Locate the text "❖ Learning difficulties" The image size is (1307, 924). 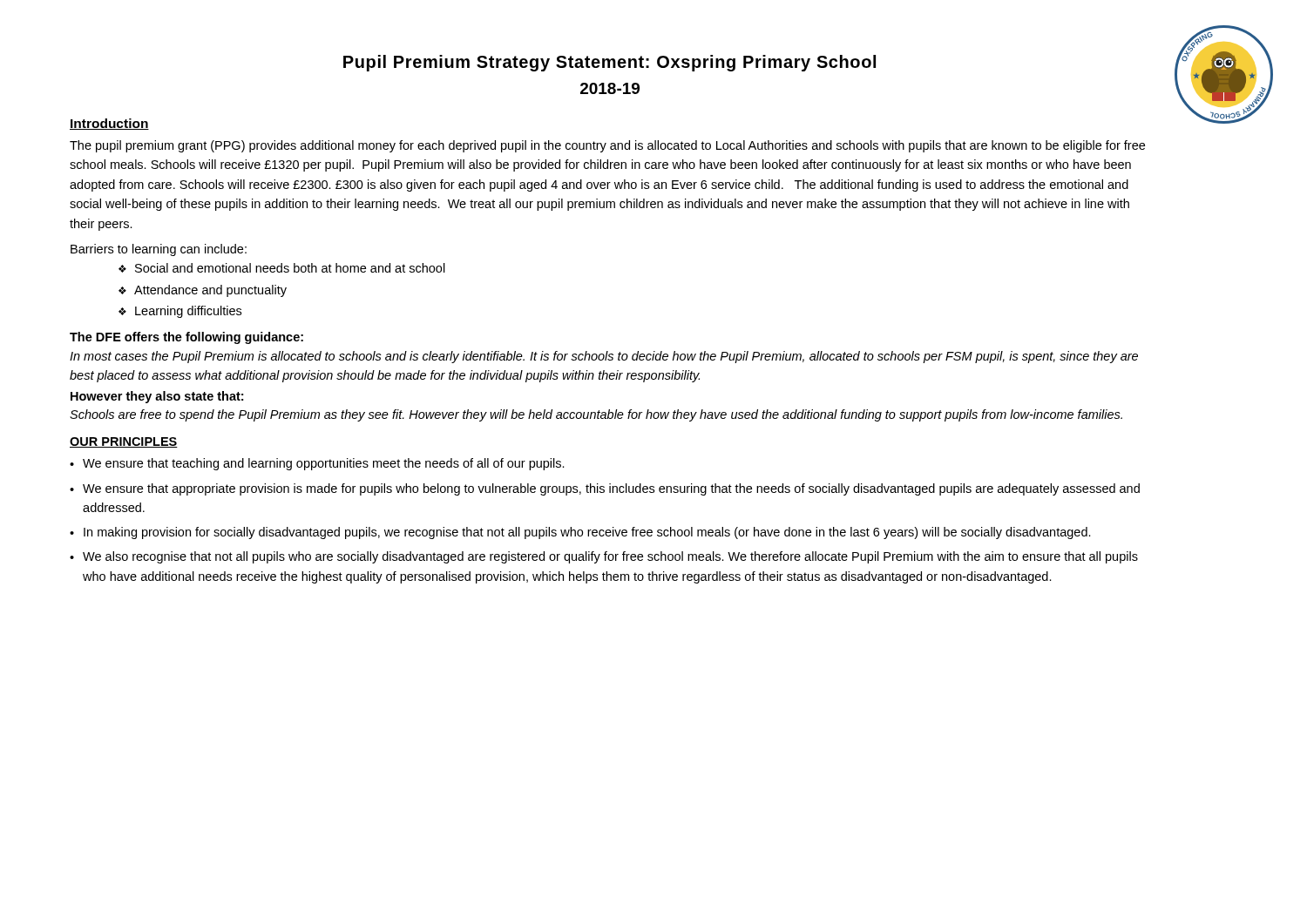pos(180,311)
